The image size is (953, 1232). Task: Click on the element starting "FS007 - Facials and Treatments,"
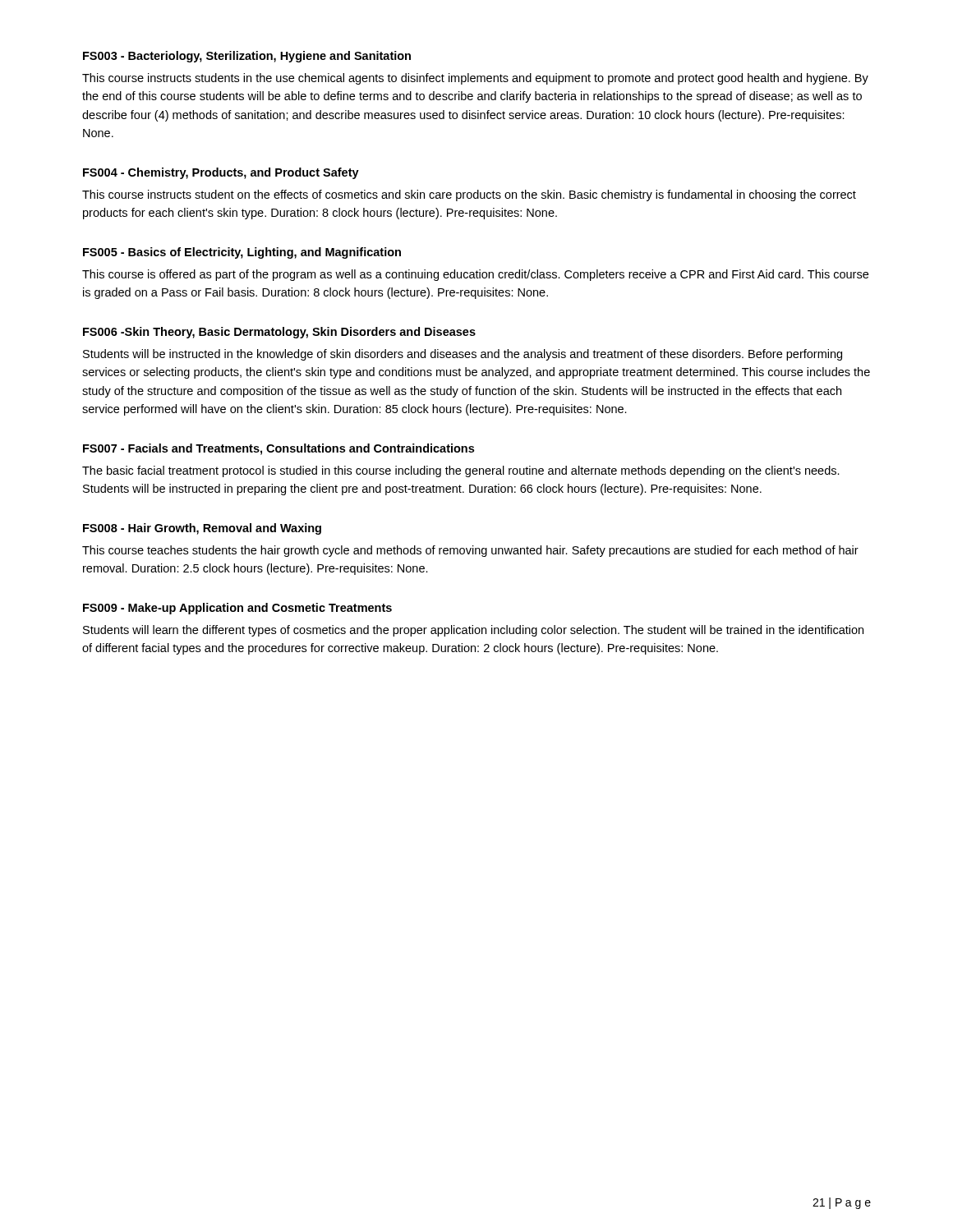[x=278, y=448]
